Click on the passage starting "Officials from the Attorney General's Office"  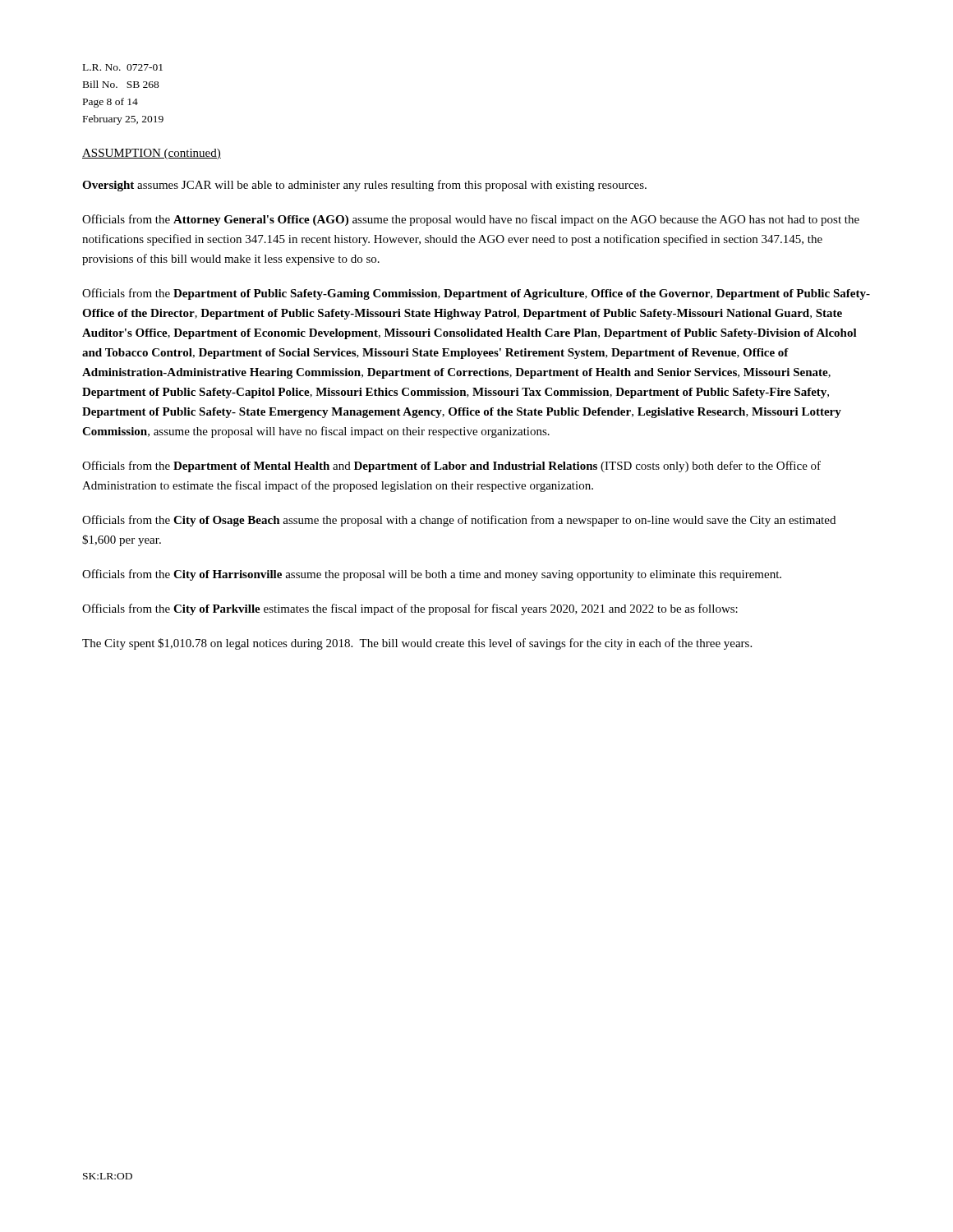tap(471, 239)
